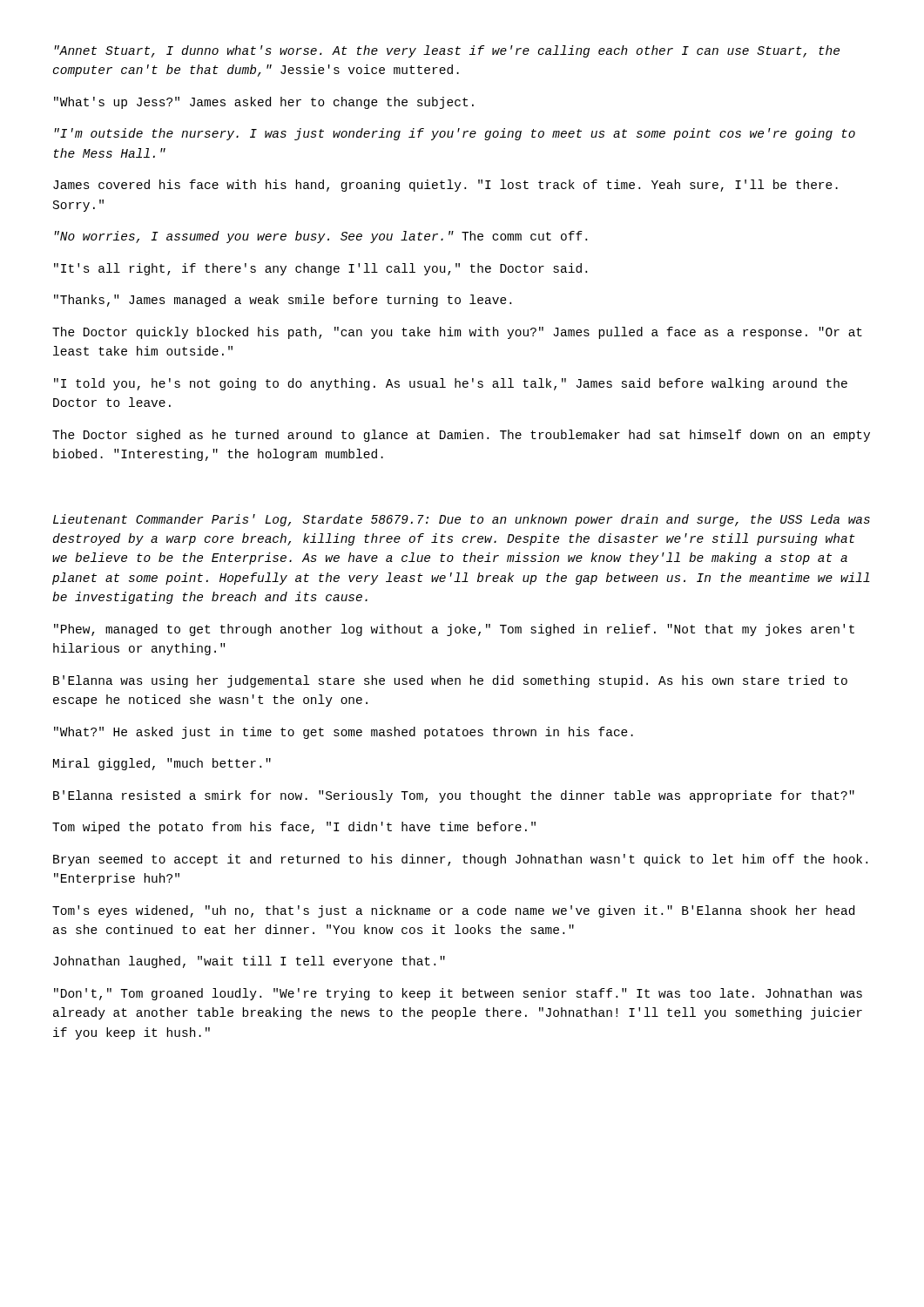Click on the passage starting "Tom wiped the potato from his face,"
Image resolution: width=924 pixels, height=1307 pixels.
(x=295, y=828)
